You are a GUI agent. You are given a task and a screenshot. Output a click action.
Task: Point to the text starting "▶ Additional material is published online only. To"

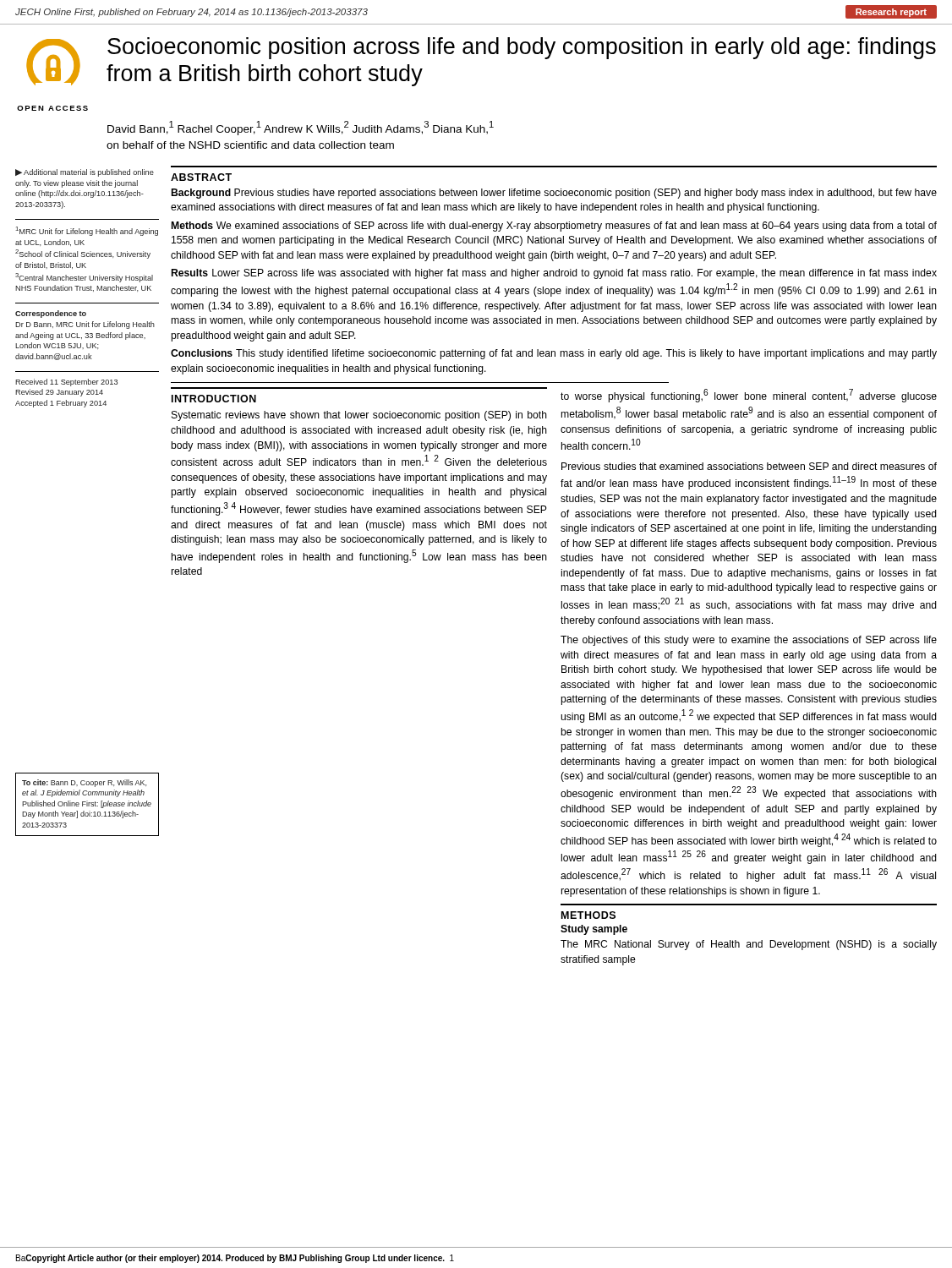pos(84,188)
